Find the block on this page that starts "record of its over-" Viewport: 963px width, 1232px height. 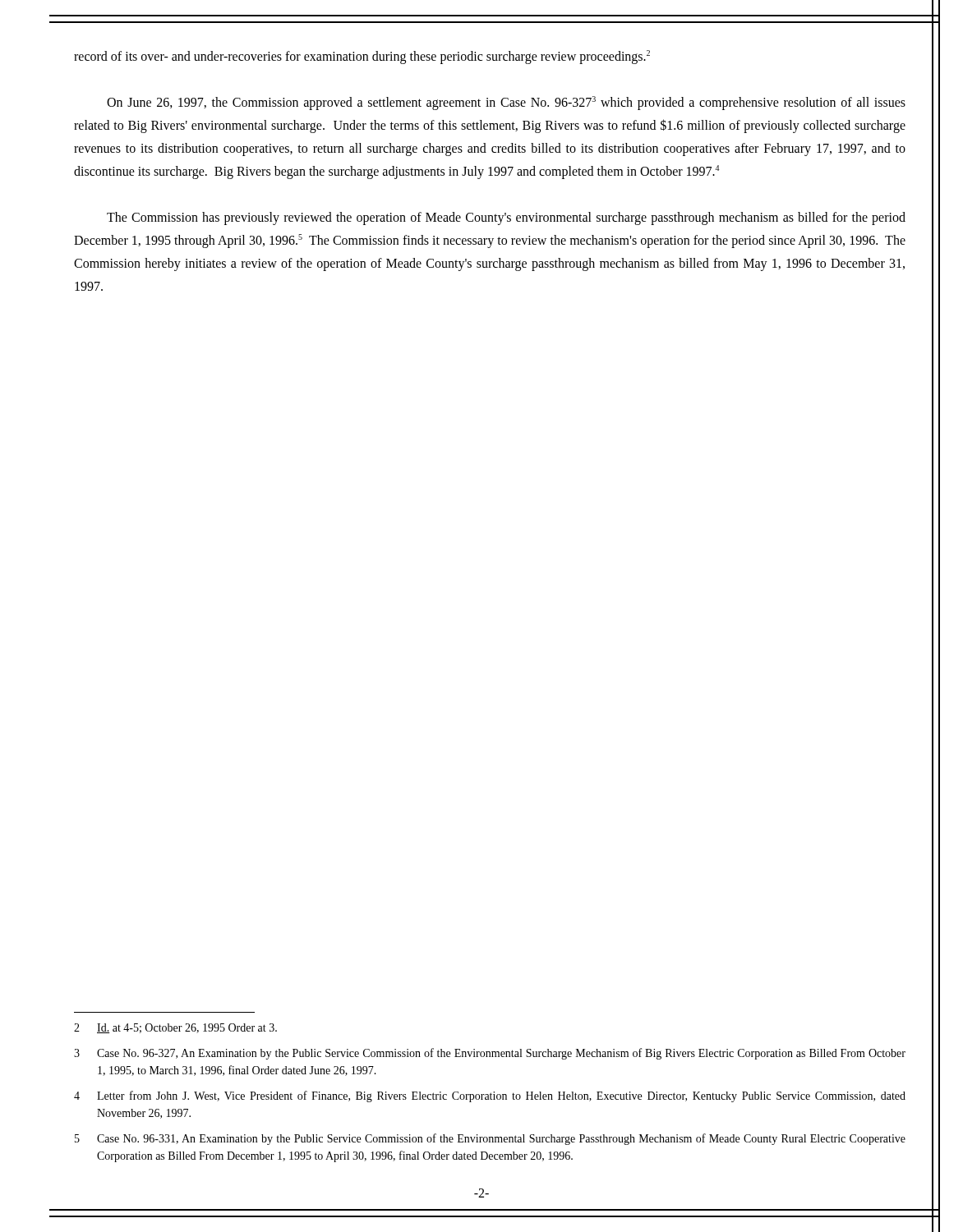tap(362, 56)
